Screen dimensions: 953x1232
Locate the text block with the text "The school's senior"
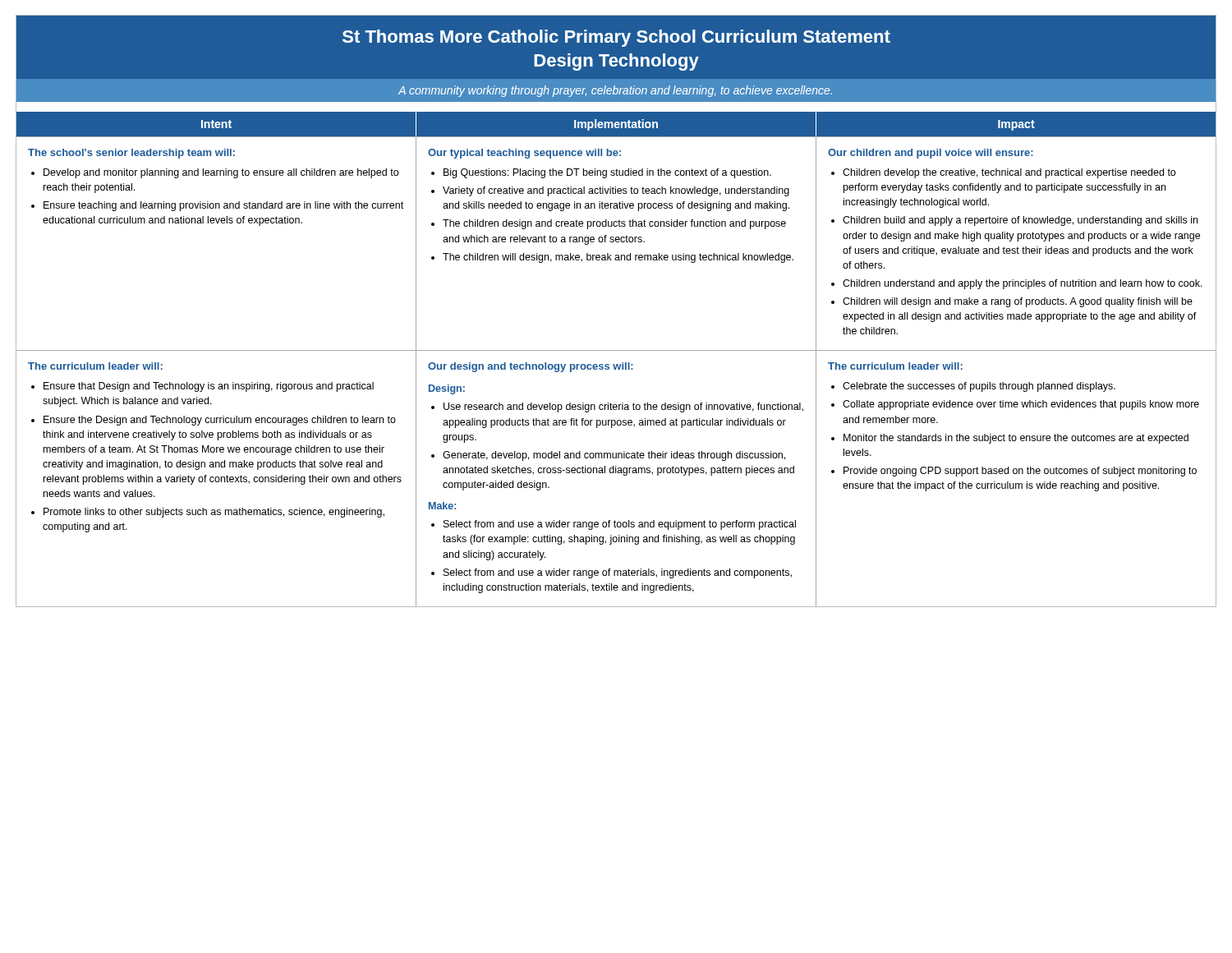pos(131,154)
